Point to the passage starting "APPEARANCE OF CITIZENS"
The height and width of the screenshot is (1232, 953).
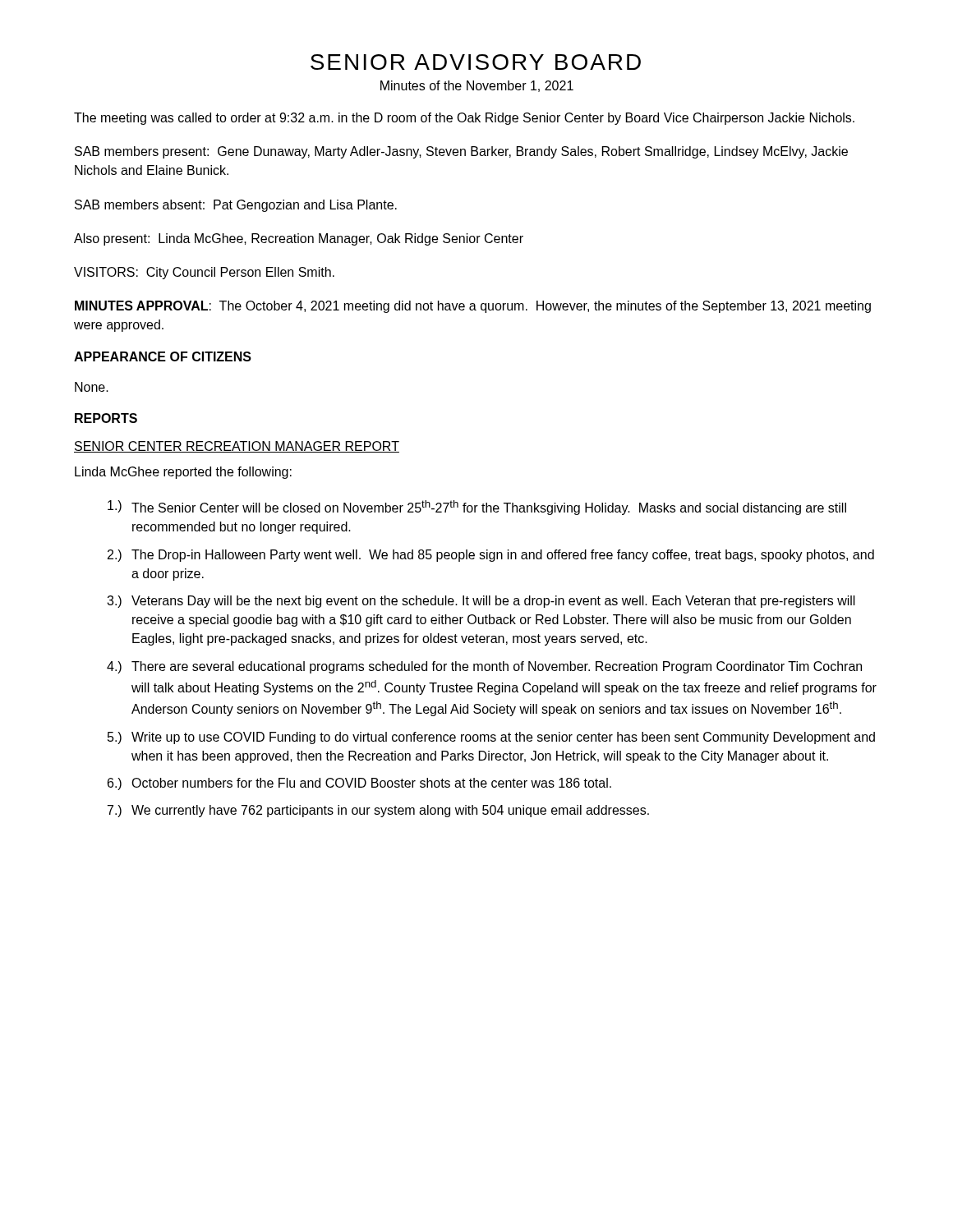tap(163, 356)
